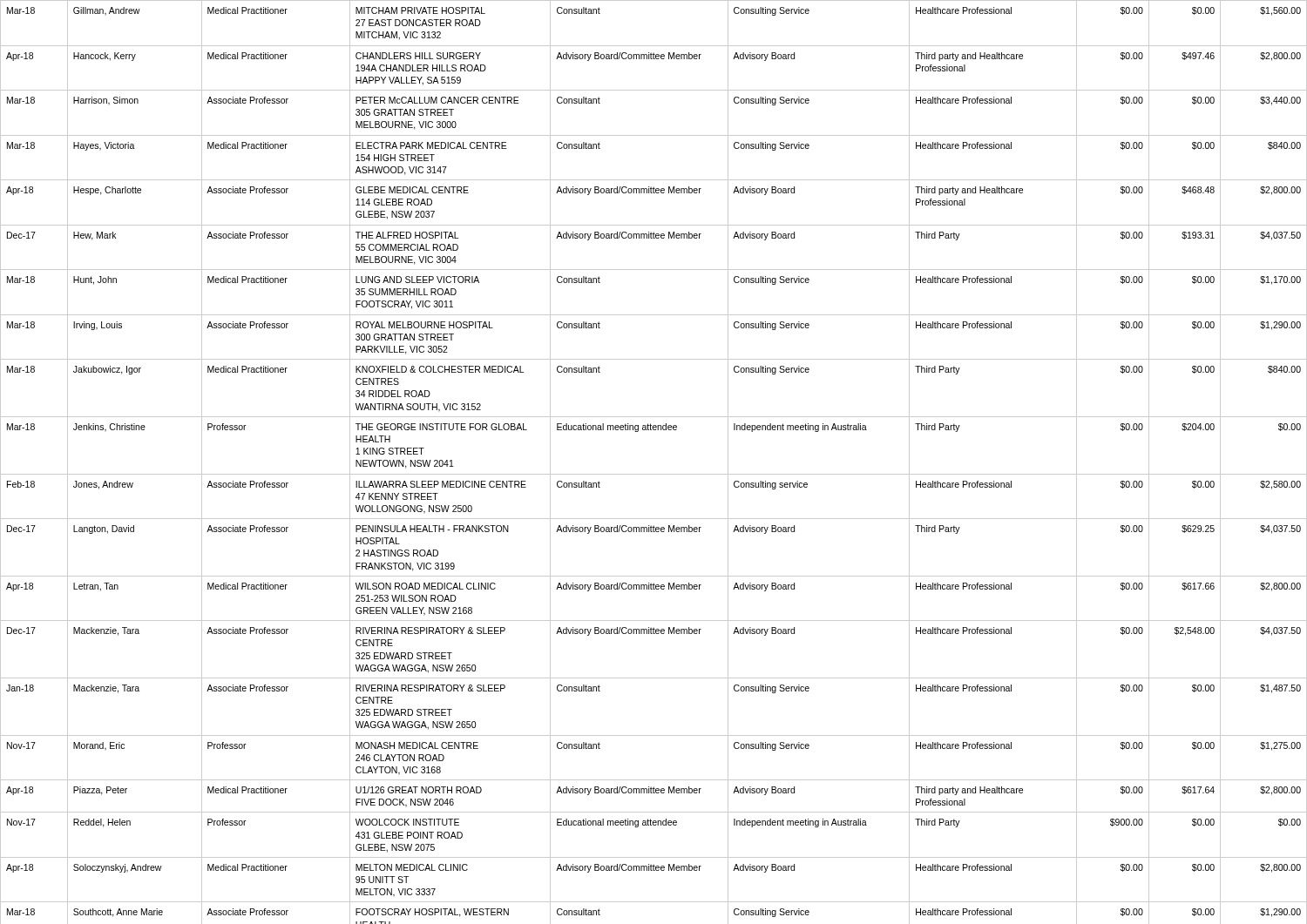Select the table that reads "Educational meeting attendee"
Screen dimensions: 924x1307
tap(654, 462)
